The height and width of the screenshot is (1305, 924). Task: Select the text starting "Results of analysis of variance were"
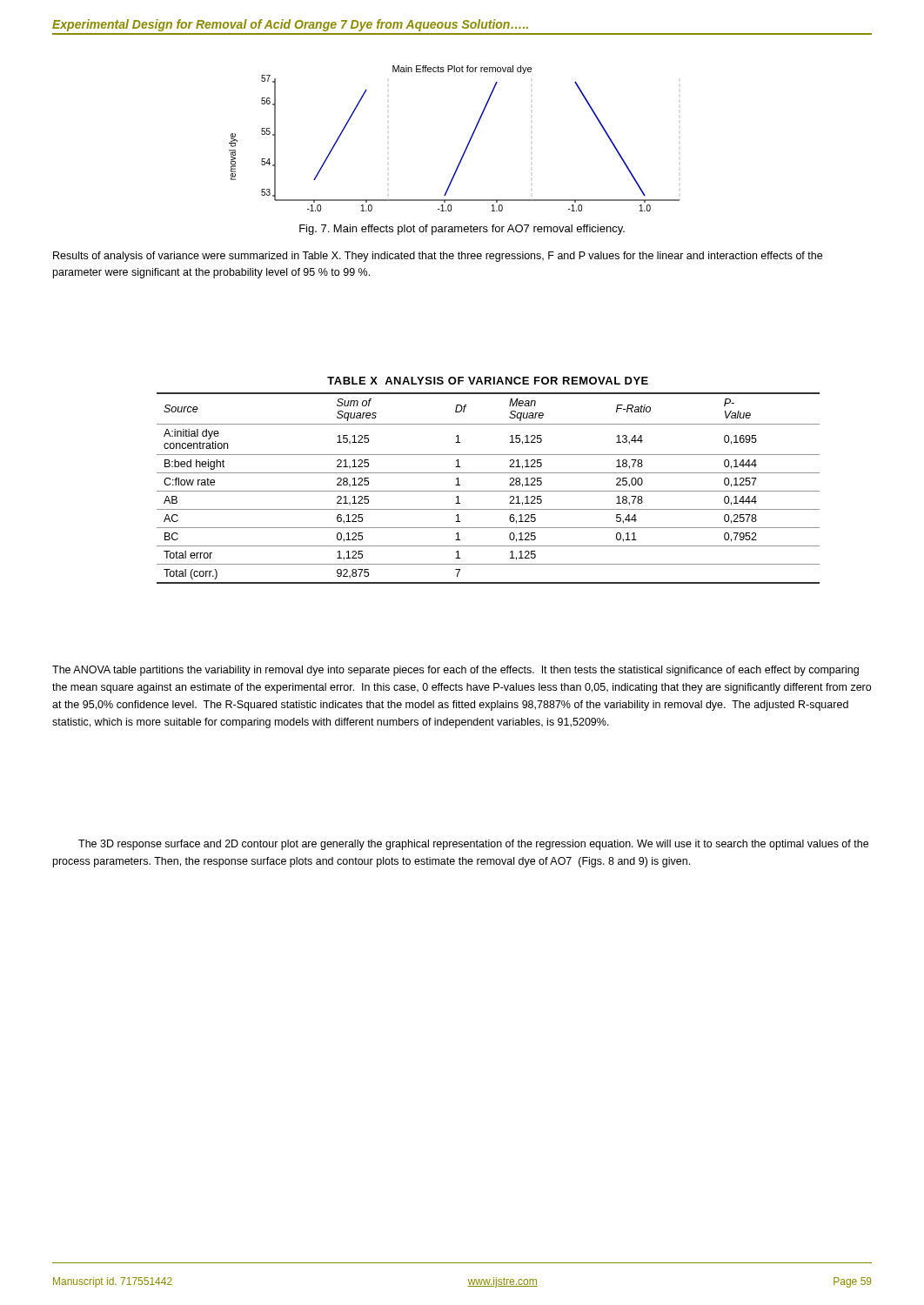pyautogui.click(x=438, y=264)
